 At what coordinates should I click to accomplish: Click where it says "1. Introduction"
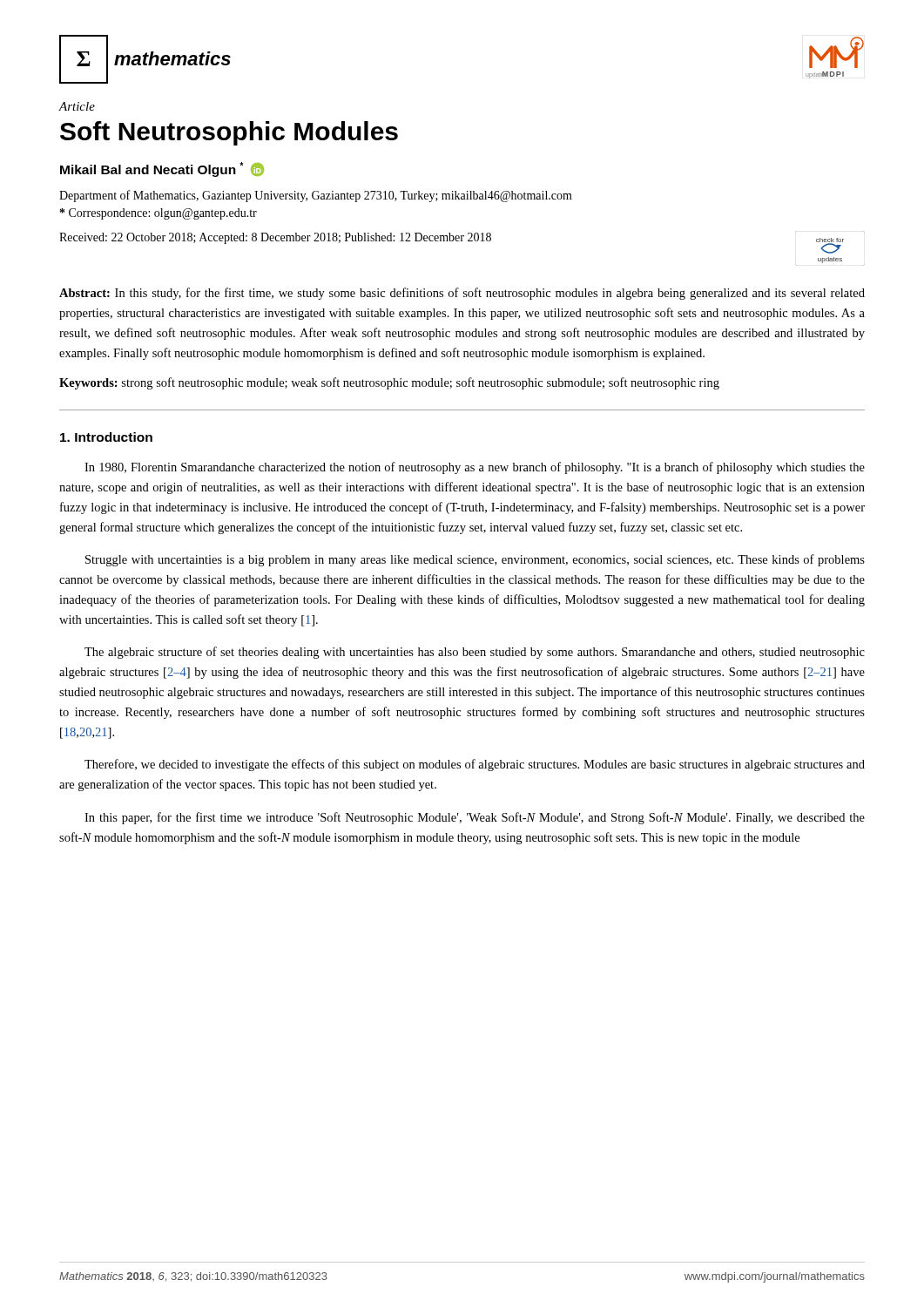106,437
